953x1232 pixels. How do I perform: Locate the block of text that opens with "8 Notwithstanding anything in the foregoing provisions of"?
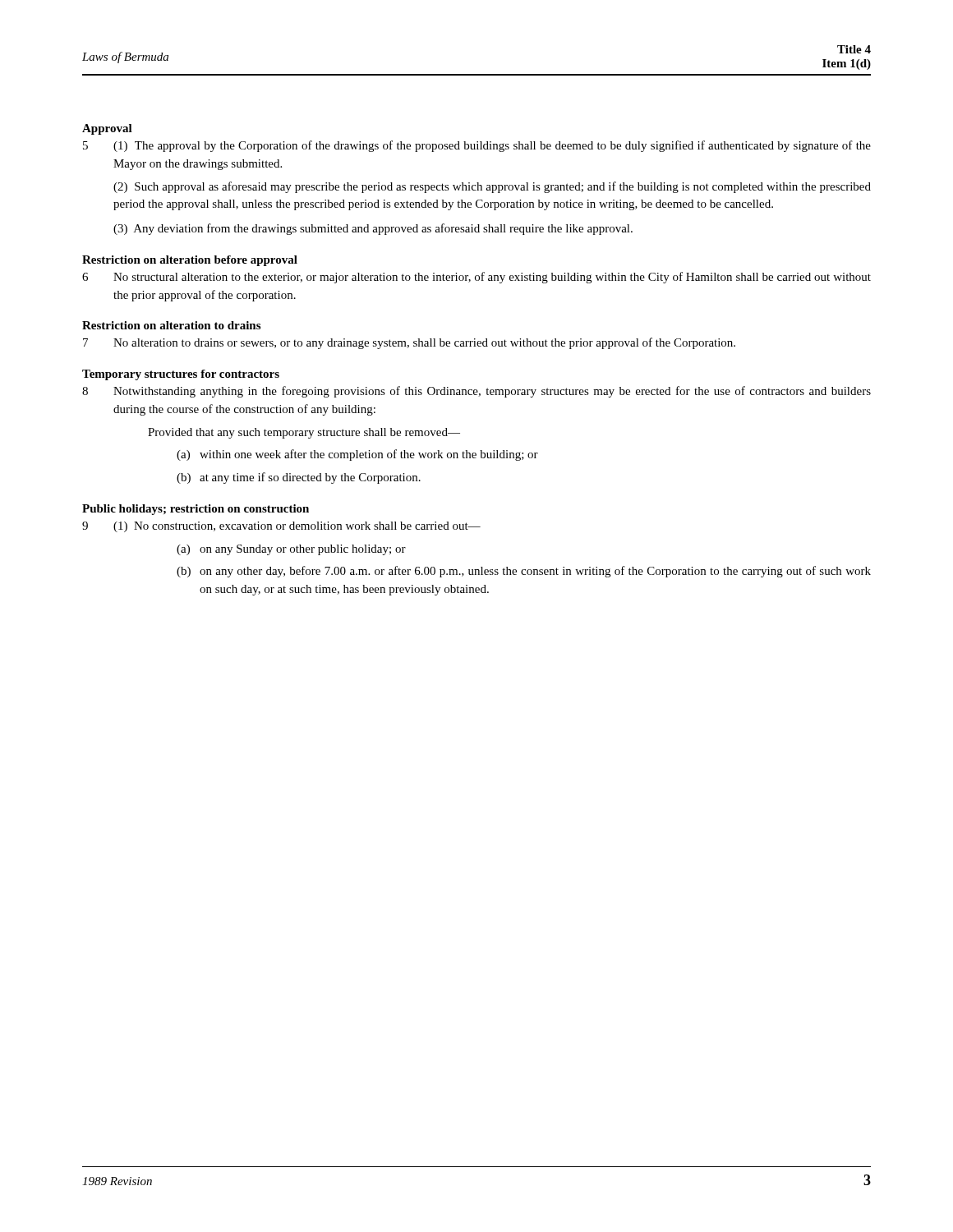[476, 401]
